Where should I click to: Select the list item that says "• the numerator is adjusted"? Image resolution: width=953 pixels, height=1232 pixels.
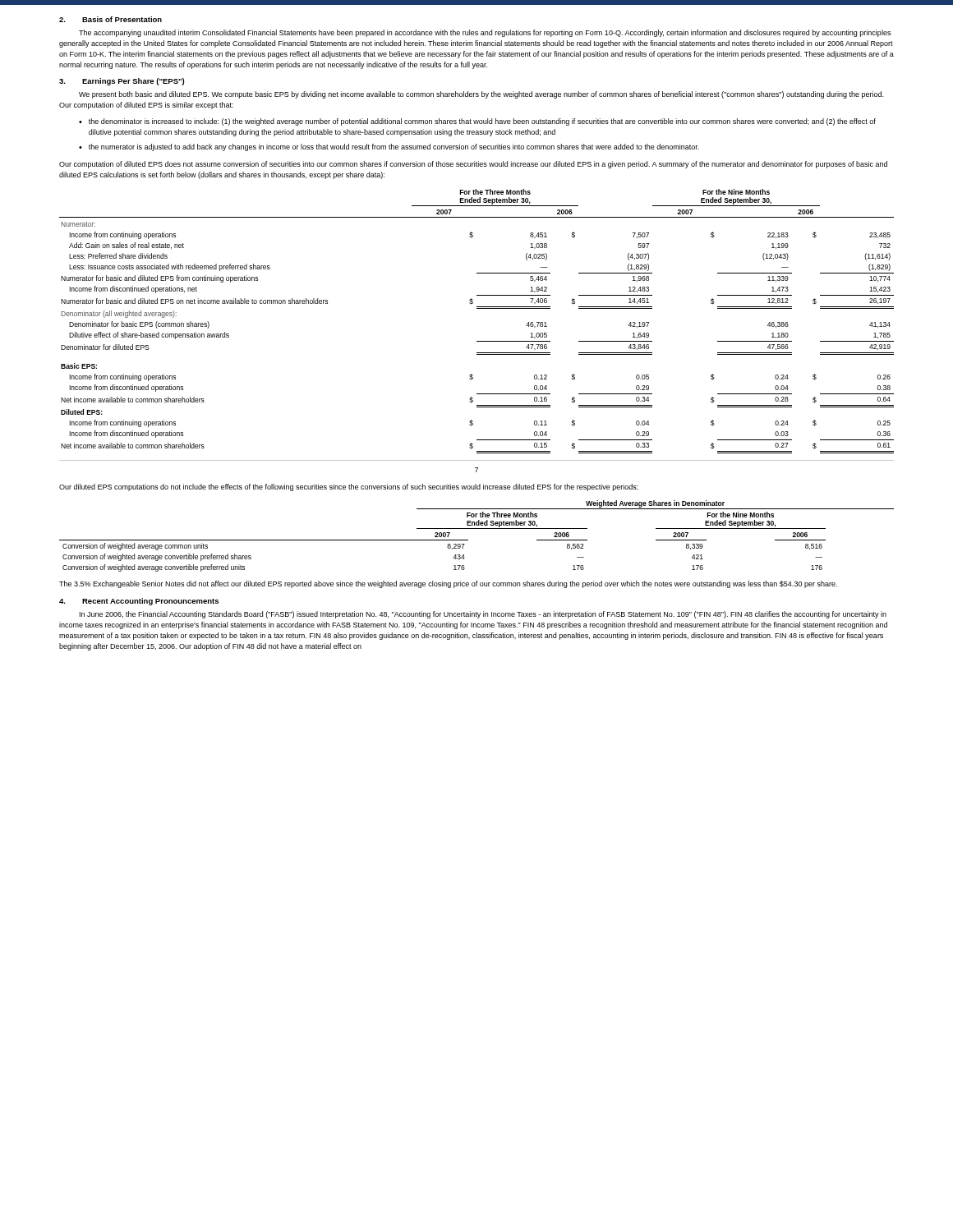coord(389,148)
